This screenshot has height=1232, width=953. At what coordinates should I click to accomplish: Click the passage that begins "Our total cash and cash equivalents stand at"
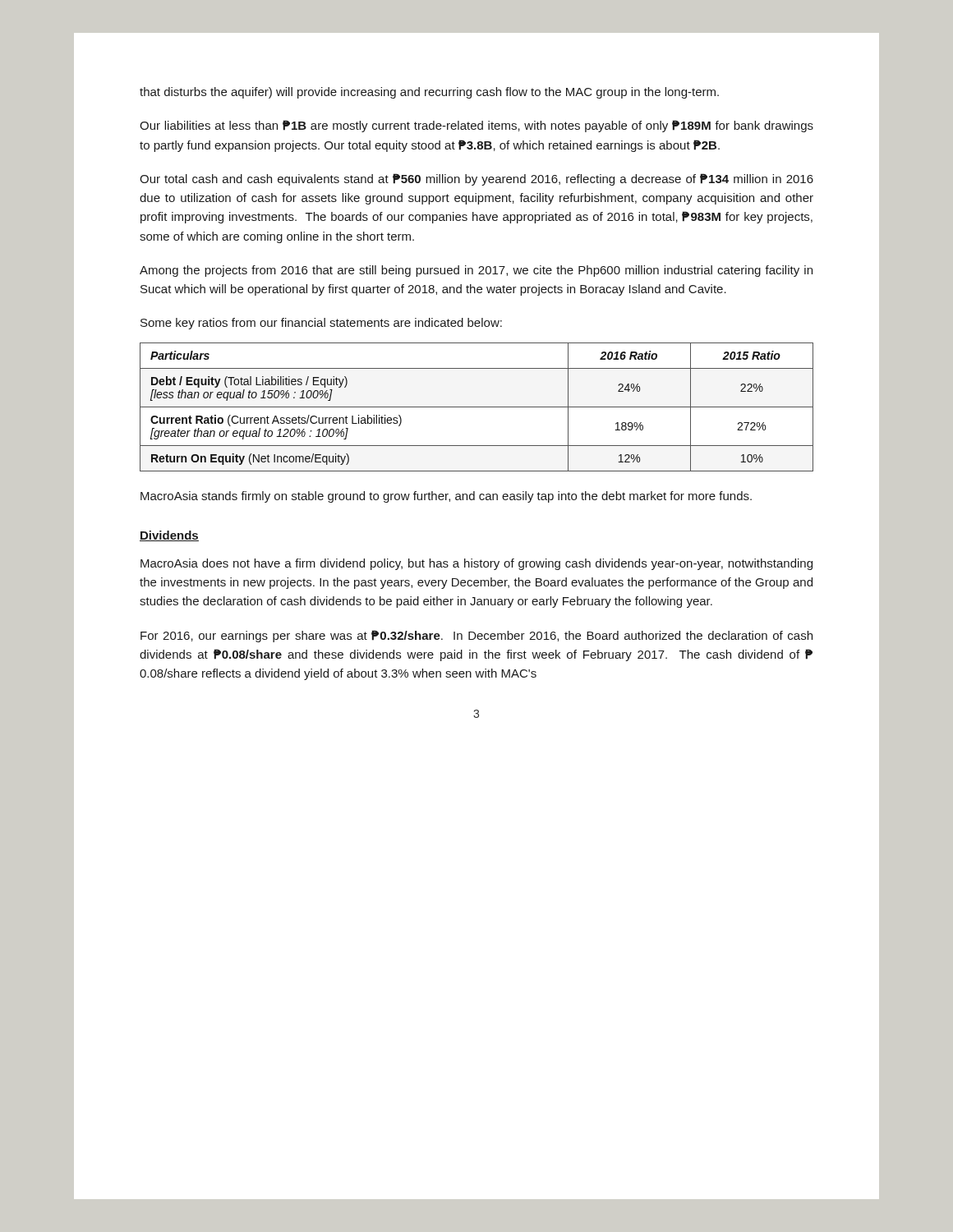coord(476,207)
